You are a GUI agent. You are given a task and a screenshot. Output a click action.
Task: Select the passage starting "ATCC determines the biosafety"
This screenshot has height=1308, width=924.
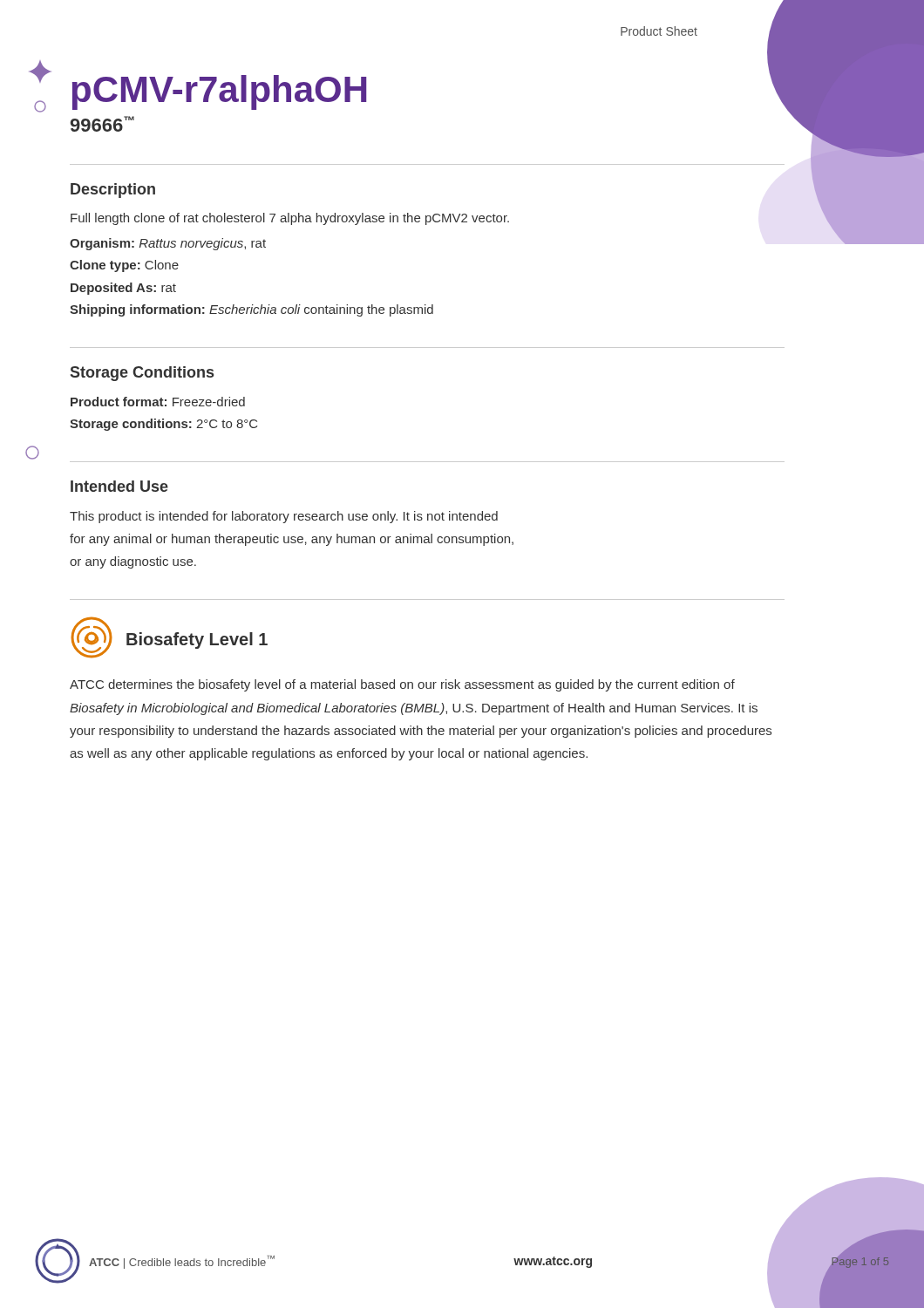click(x=421, y=719)
